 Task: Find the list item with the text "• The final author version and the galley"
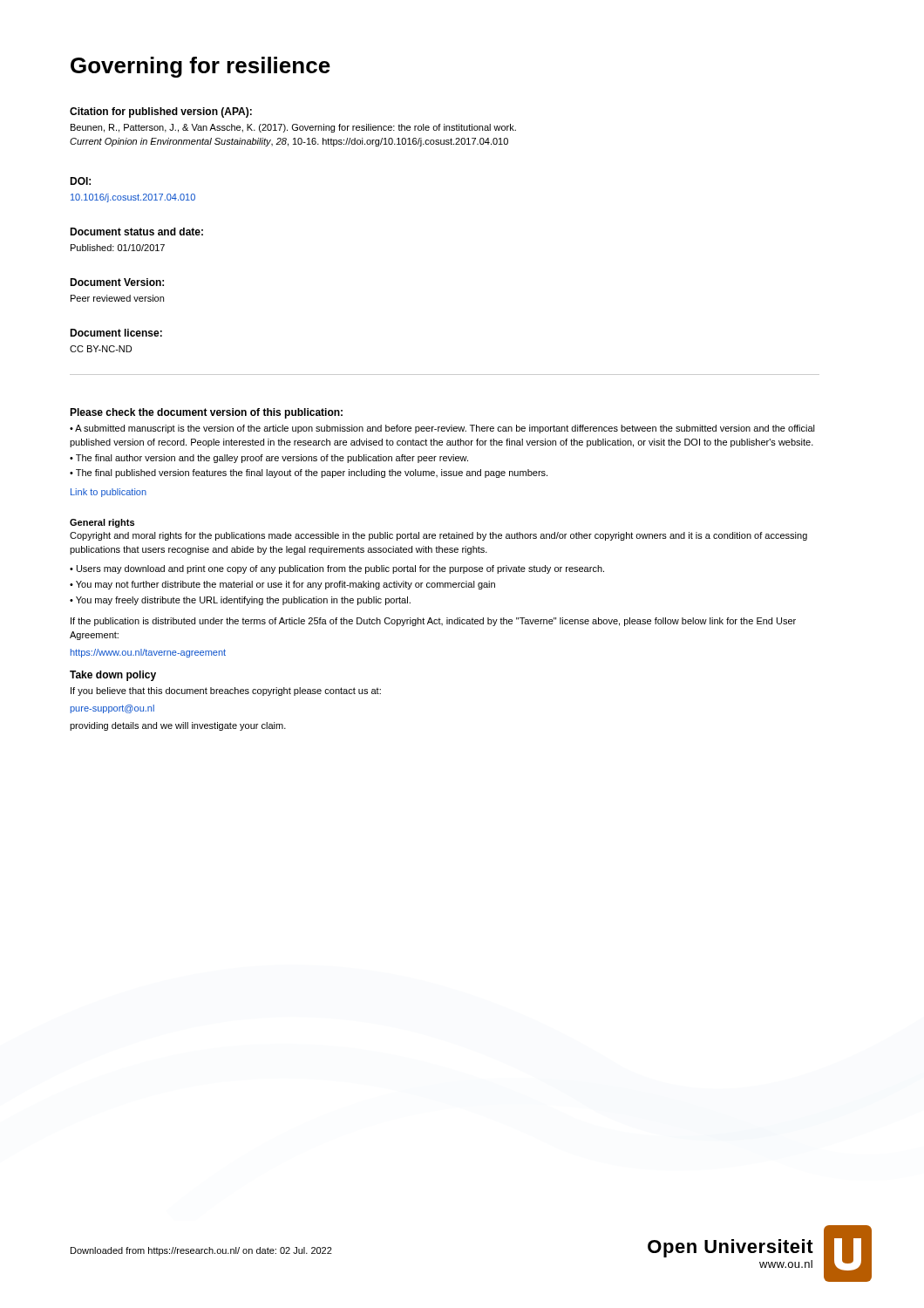[x=269, y=457]
